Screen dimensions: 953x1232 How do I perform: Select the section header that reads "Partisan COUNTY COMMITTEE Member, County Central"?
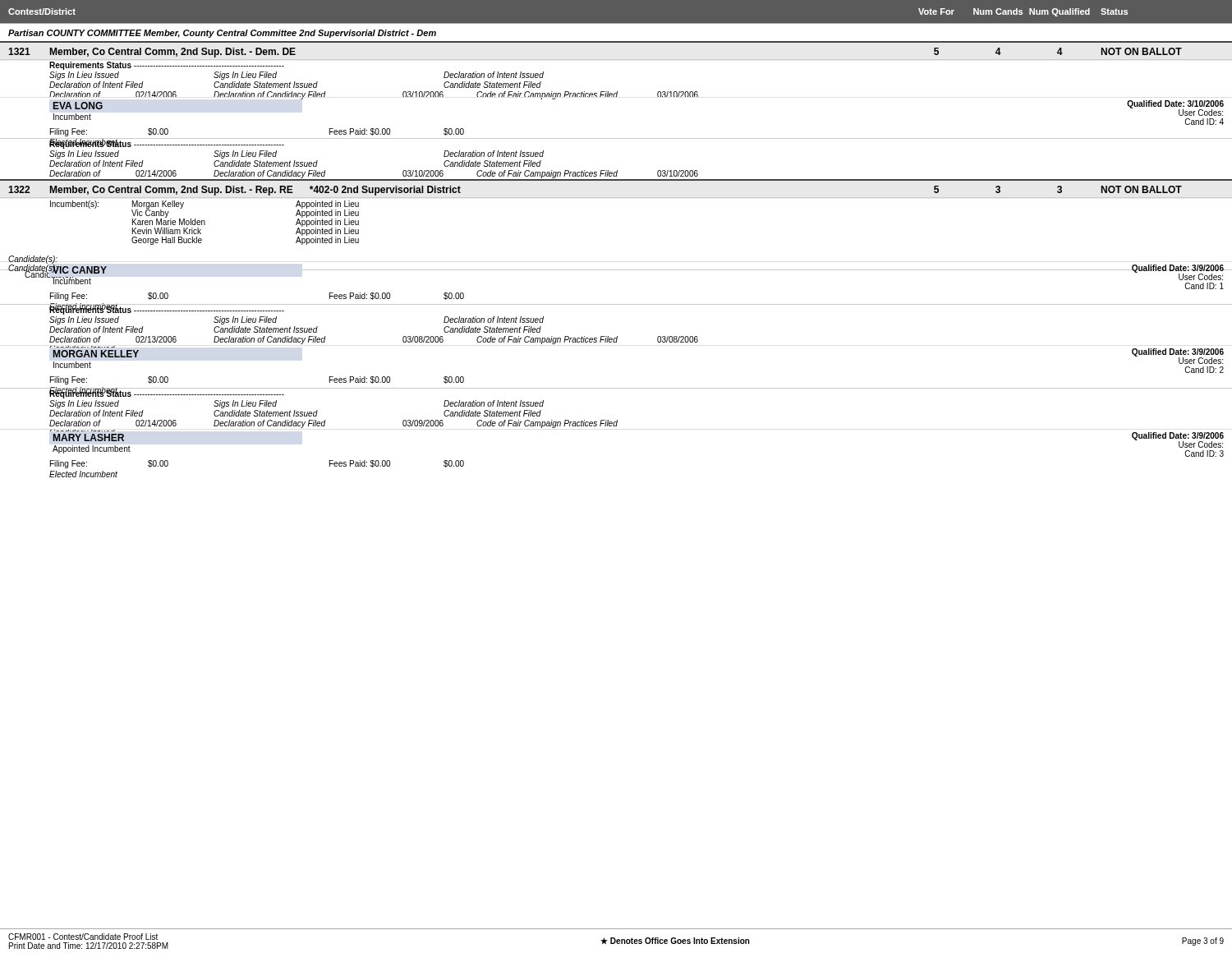(222, 33)
